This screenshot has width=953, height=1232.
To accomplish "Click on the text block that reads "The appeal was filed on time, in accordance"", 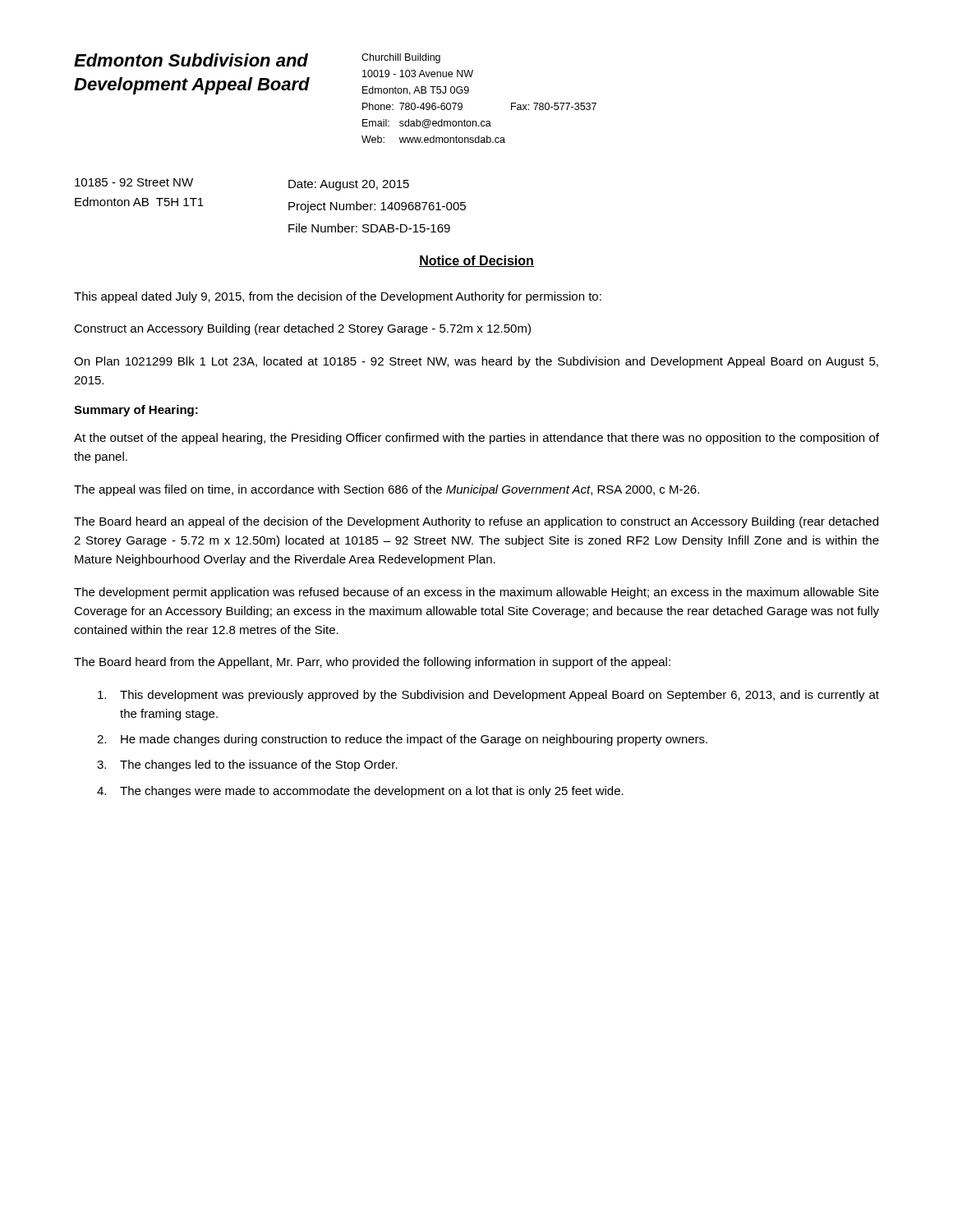I will tap(387, 489).
